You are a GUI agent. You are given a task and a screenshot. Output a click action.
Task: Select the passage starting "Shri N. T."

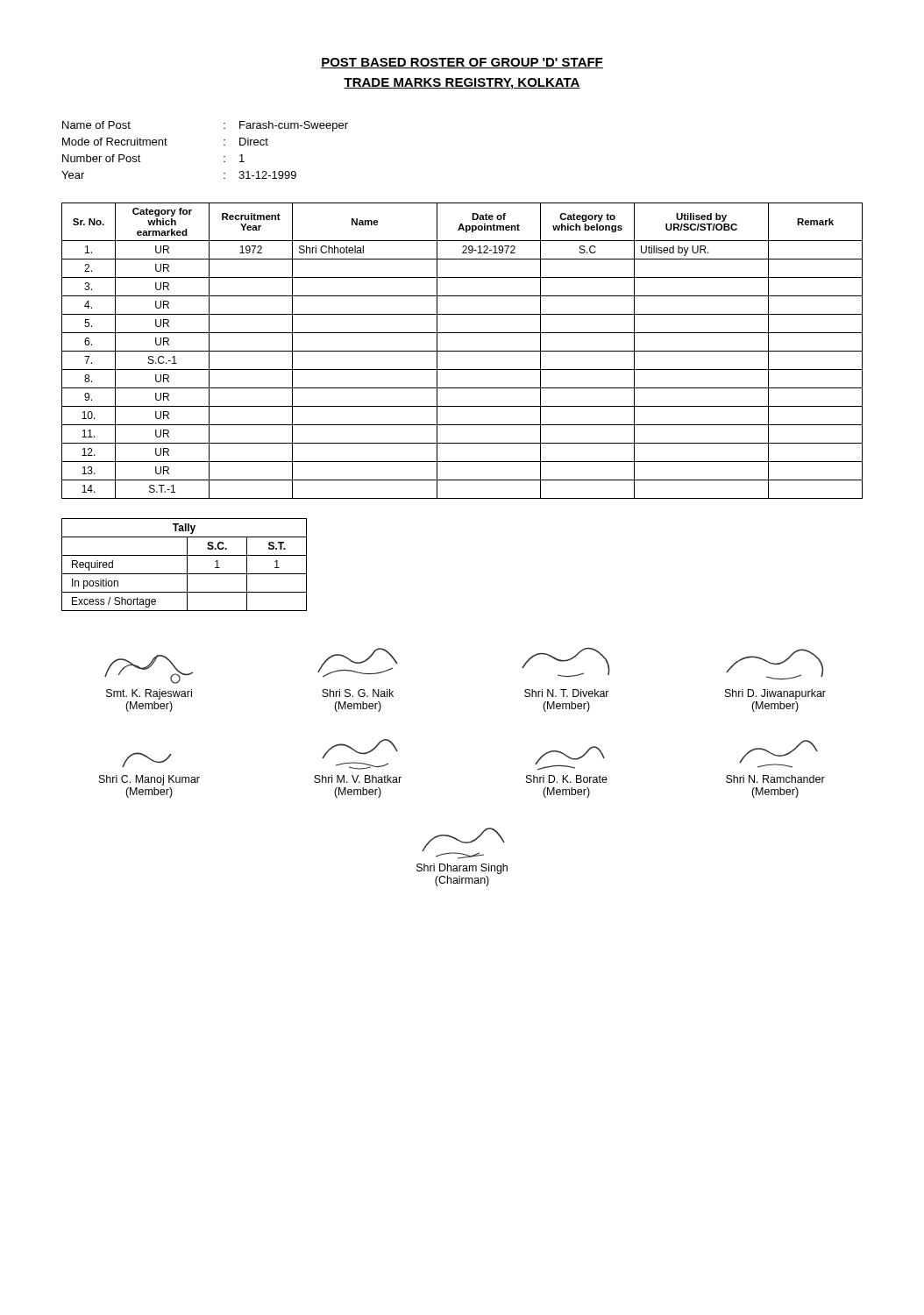pos(566,675)
